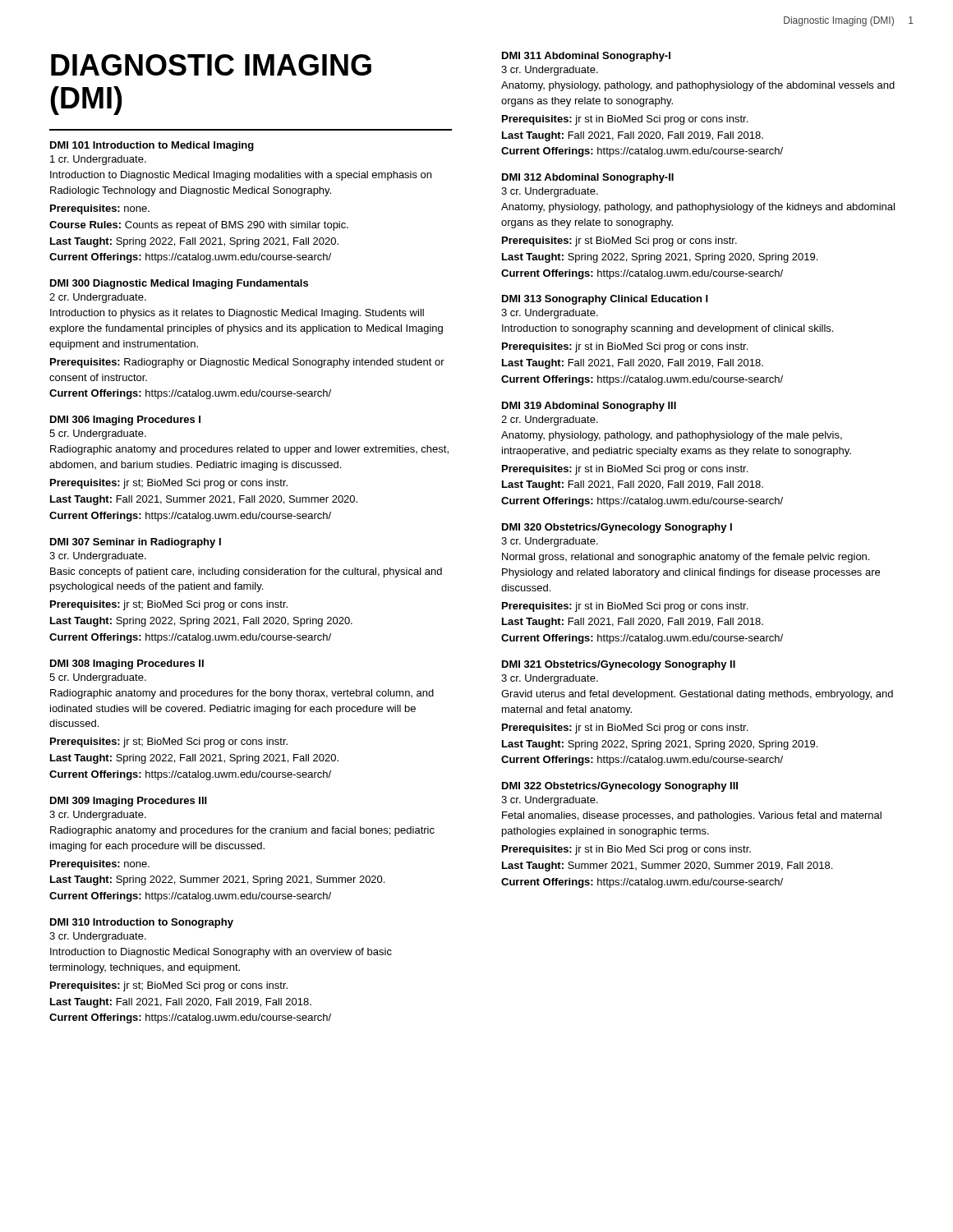Locate the text block containing "3 cr. Undergraduate. Introduction to sonography"
Viewport: 953px width, 1232px height.
pos(702,347)
